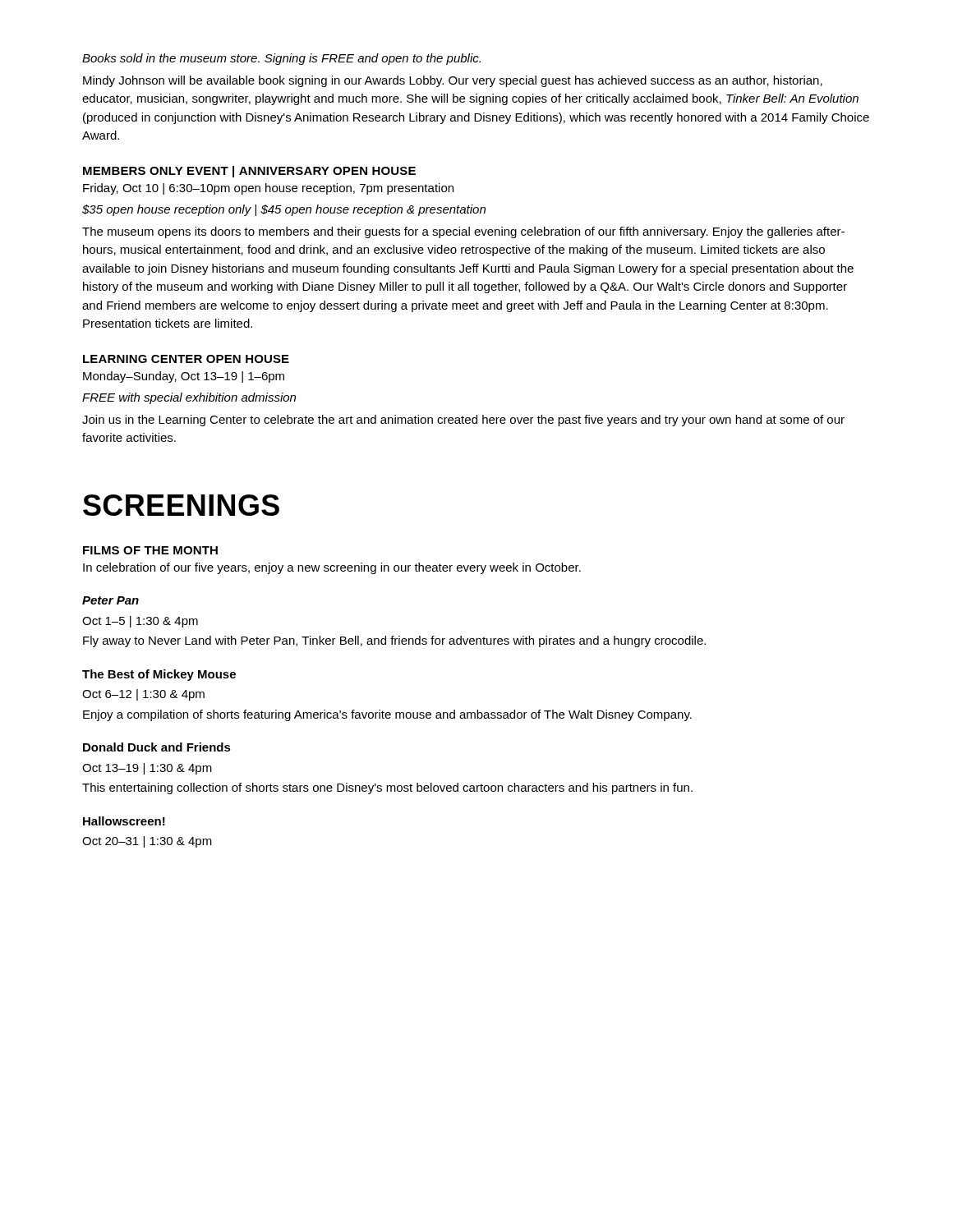The height and width of the screenshot is (1232, 953).
Task: Select the text block starting "Friday, Oct 10 | 6:30–10pm open house reception,"
Action: [476, 256]
